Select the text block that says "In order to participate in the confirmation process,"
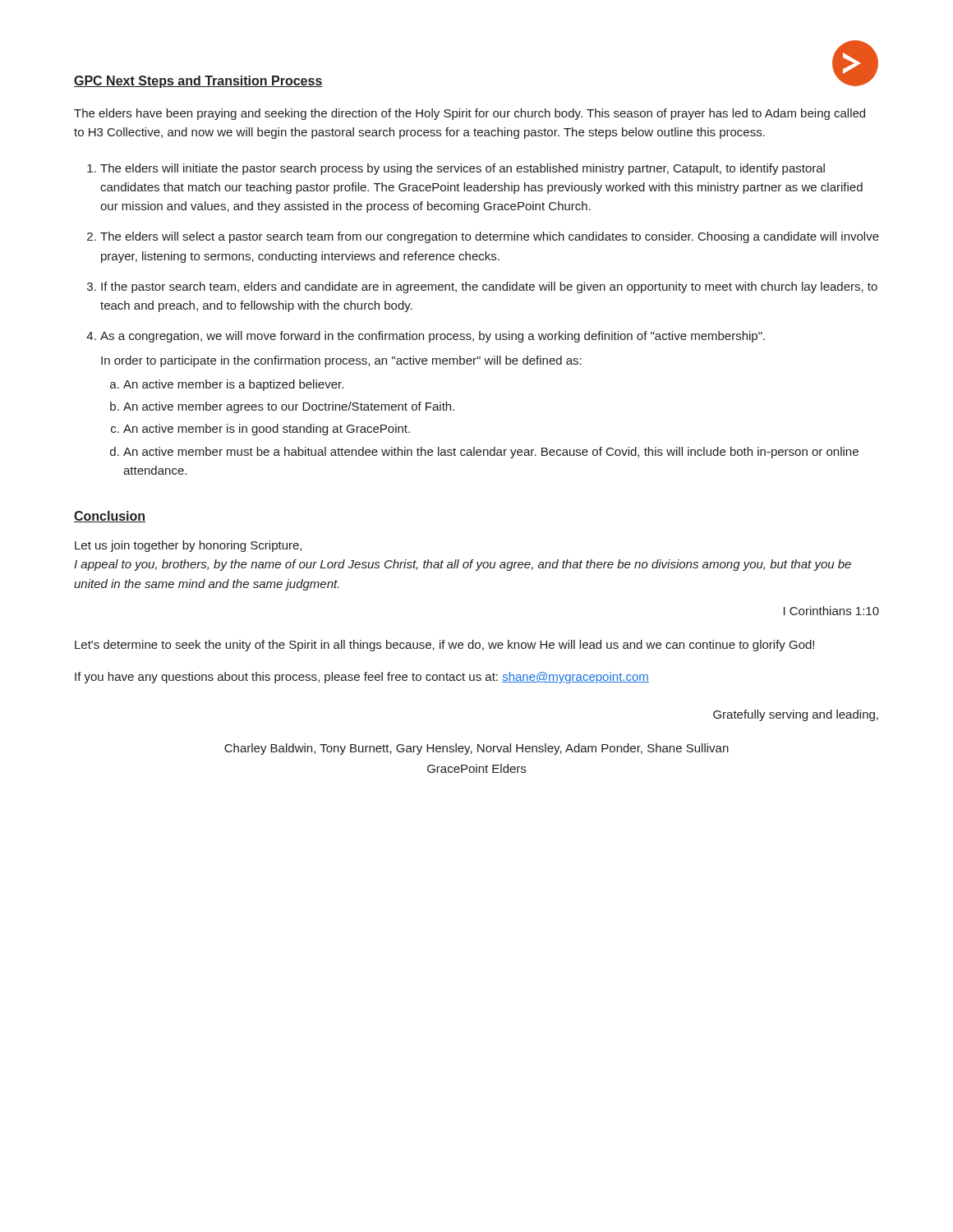 [x=341, y=360]
